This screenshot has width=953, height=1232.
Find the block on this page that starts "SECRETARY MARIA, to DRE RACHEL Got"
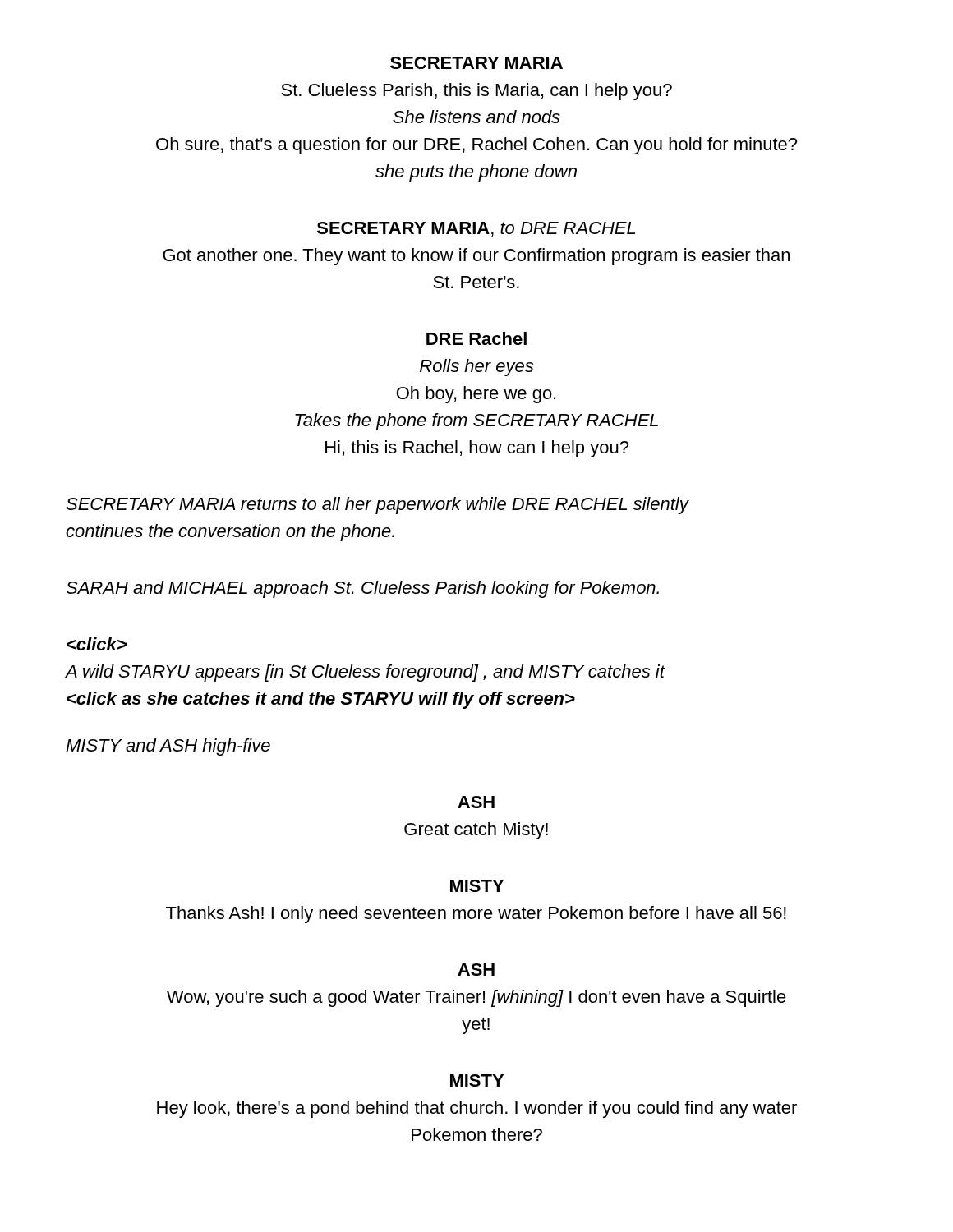point(476,255)
